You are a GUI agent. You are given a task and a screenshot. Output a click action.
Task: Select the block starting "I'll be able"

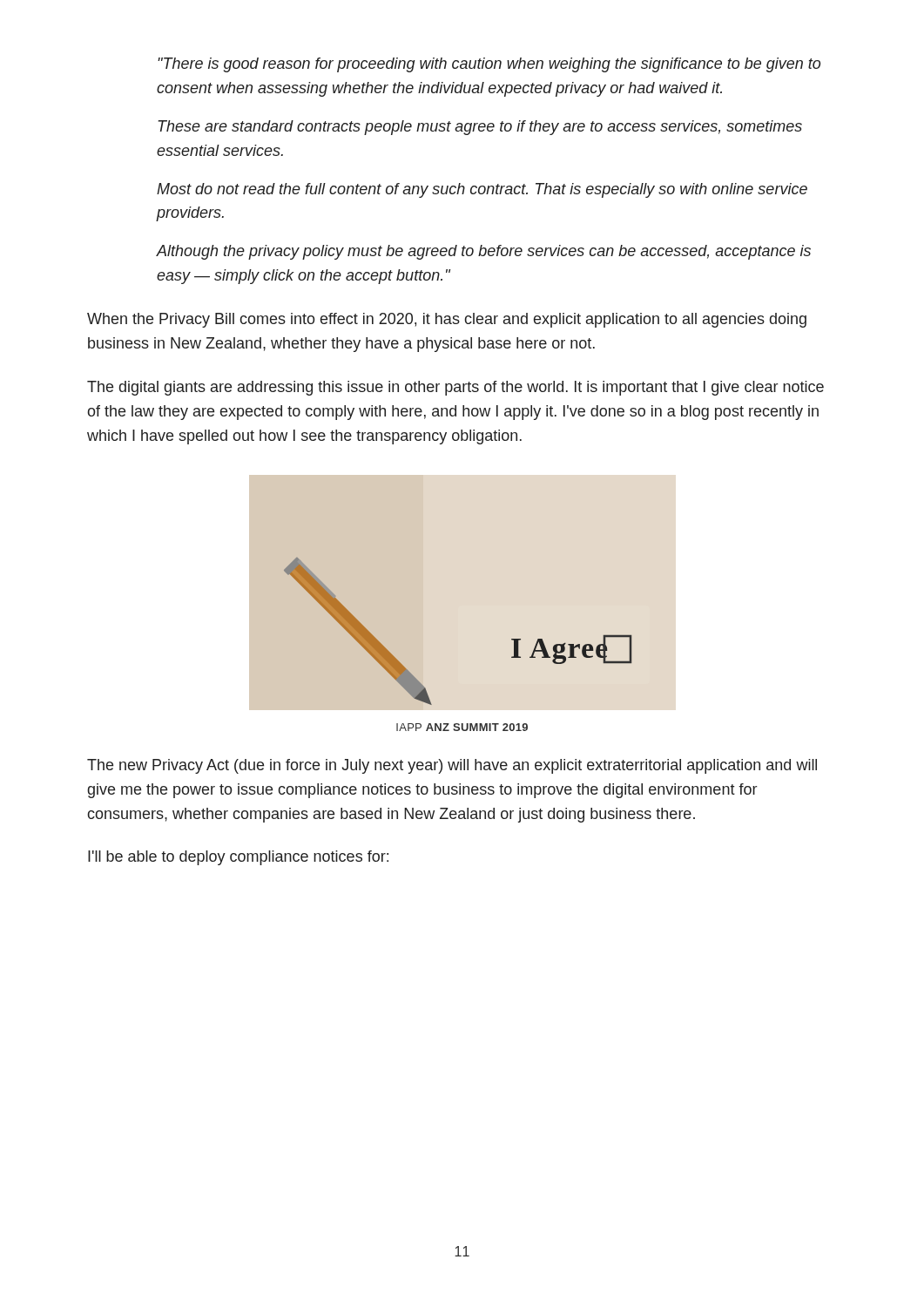tap(238, 857)
